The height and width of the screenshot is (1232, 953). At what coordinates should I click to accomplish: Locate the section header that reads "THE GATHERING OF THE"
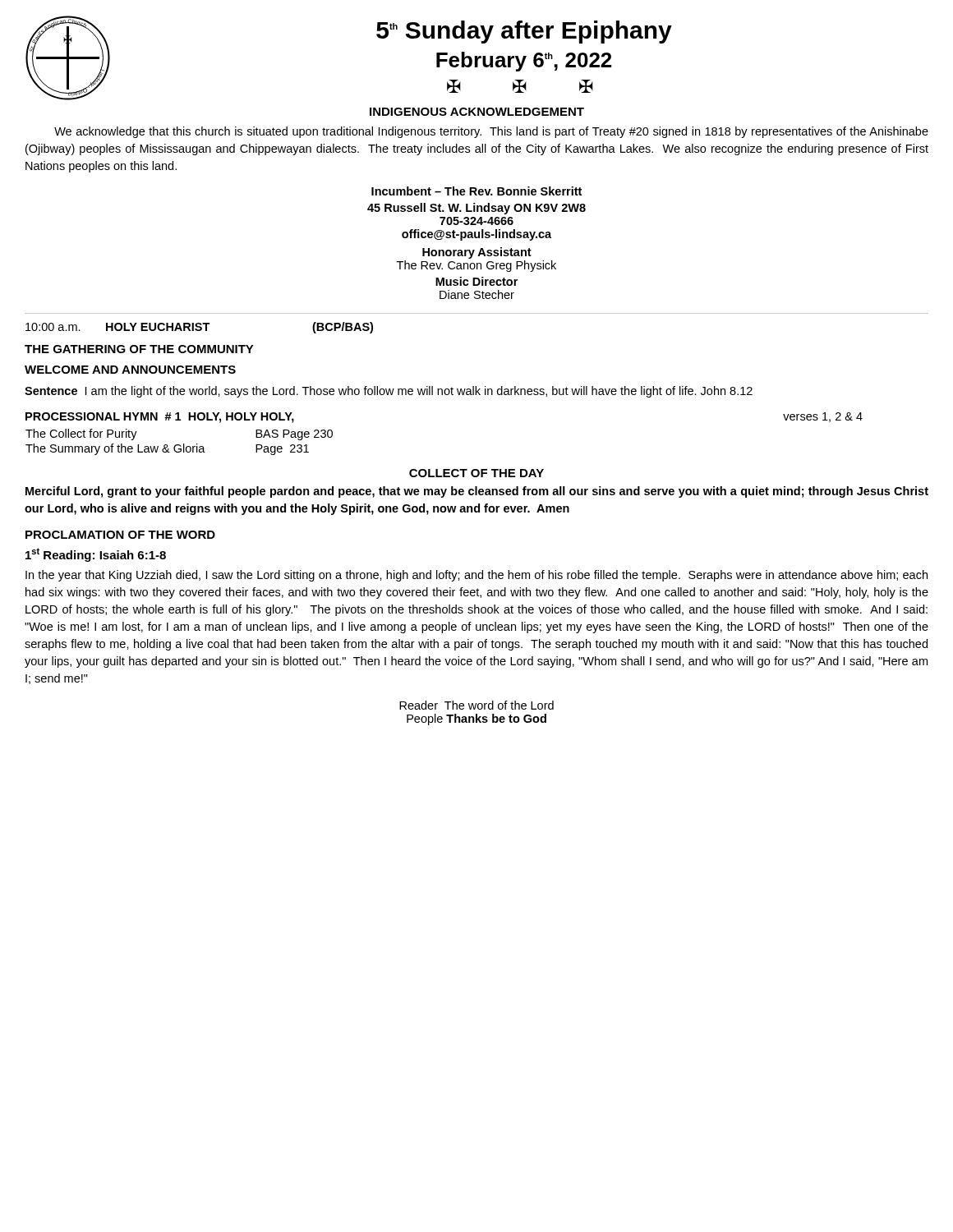coord(139,349)
